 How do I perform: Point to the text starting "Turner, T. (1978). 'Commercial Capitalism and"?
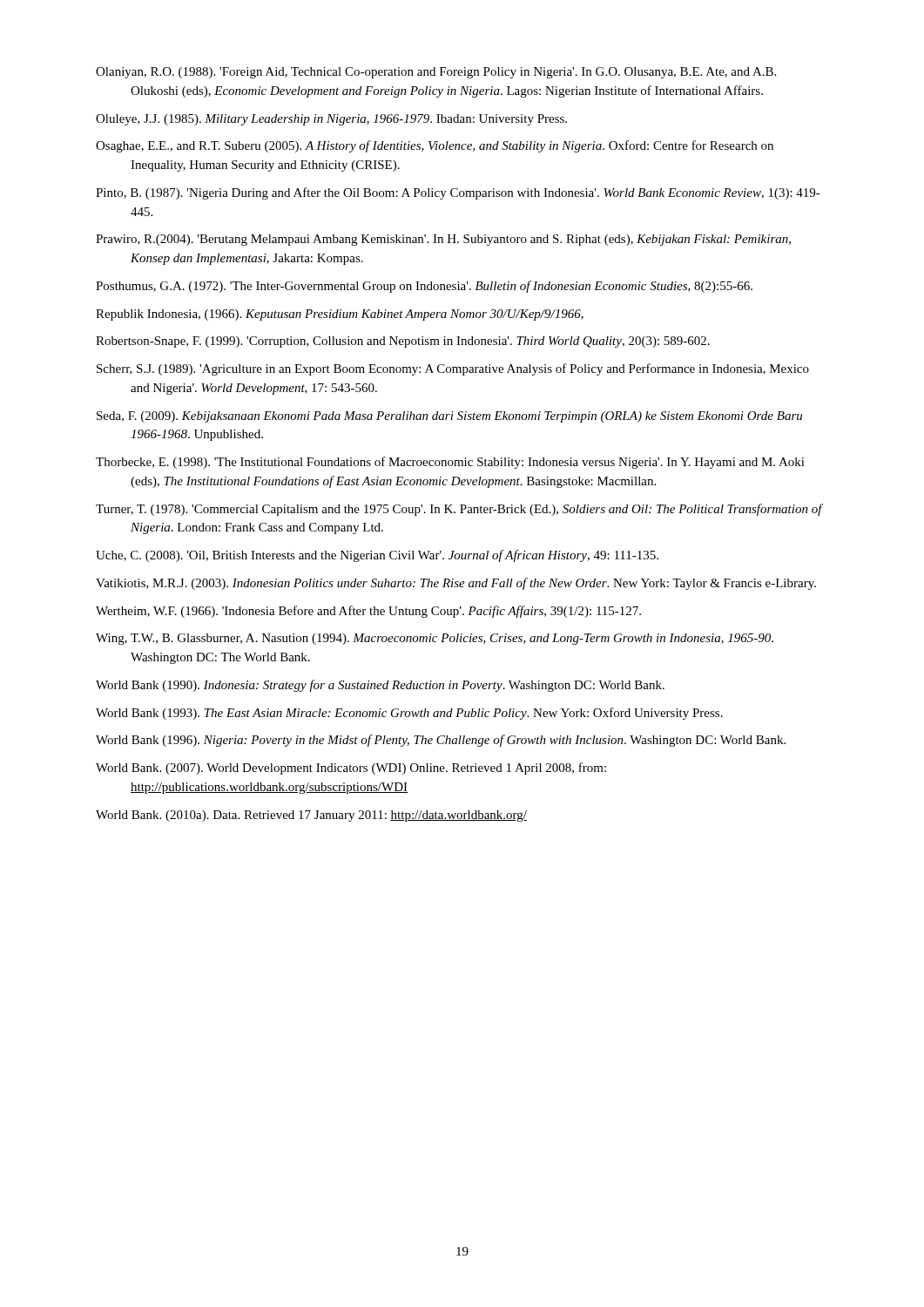[x=459, y=518]
